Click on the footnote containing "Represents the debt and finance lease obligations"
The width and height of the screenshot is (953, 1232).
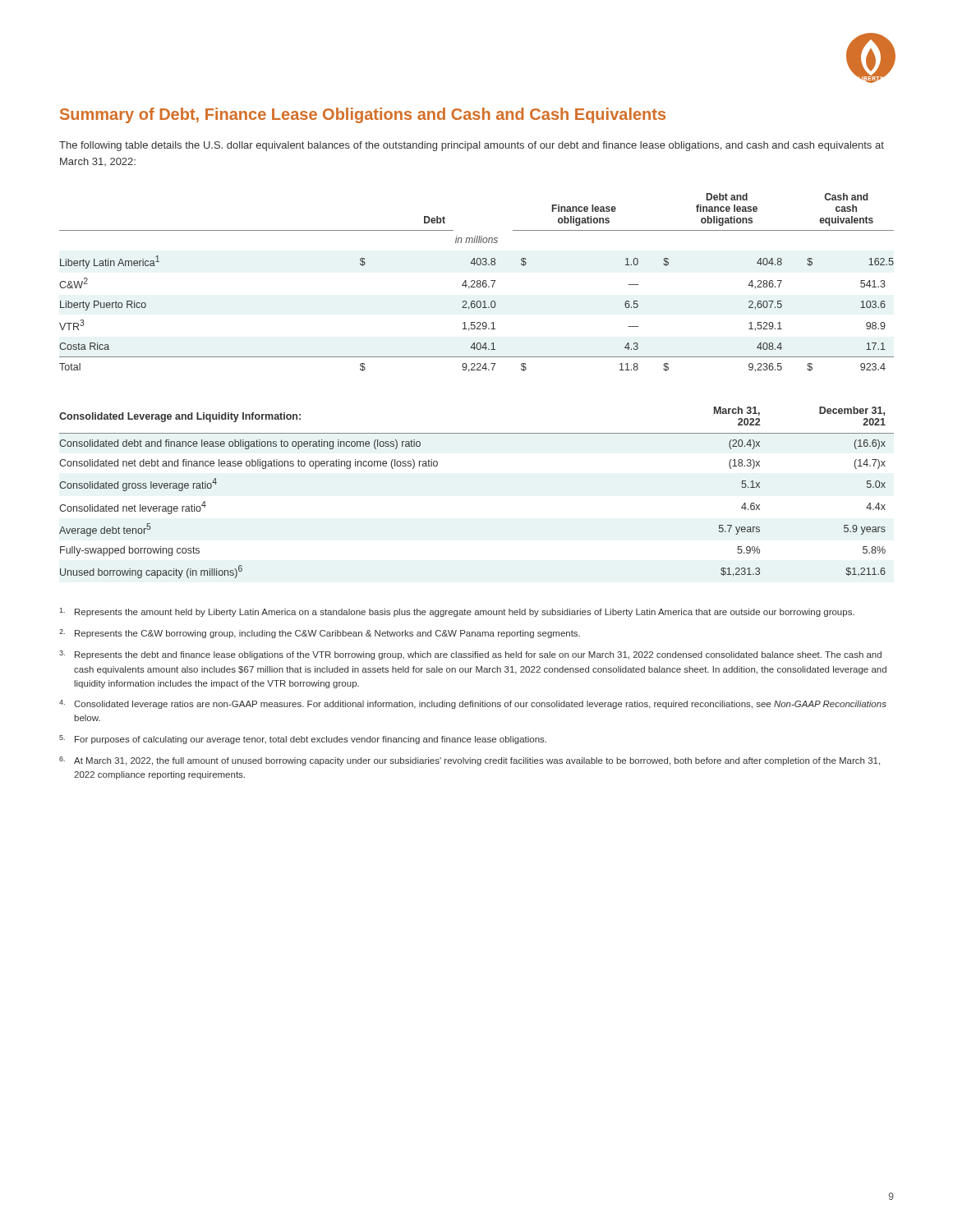tap(476, 670)
